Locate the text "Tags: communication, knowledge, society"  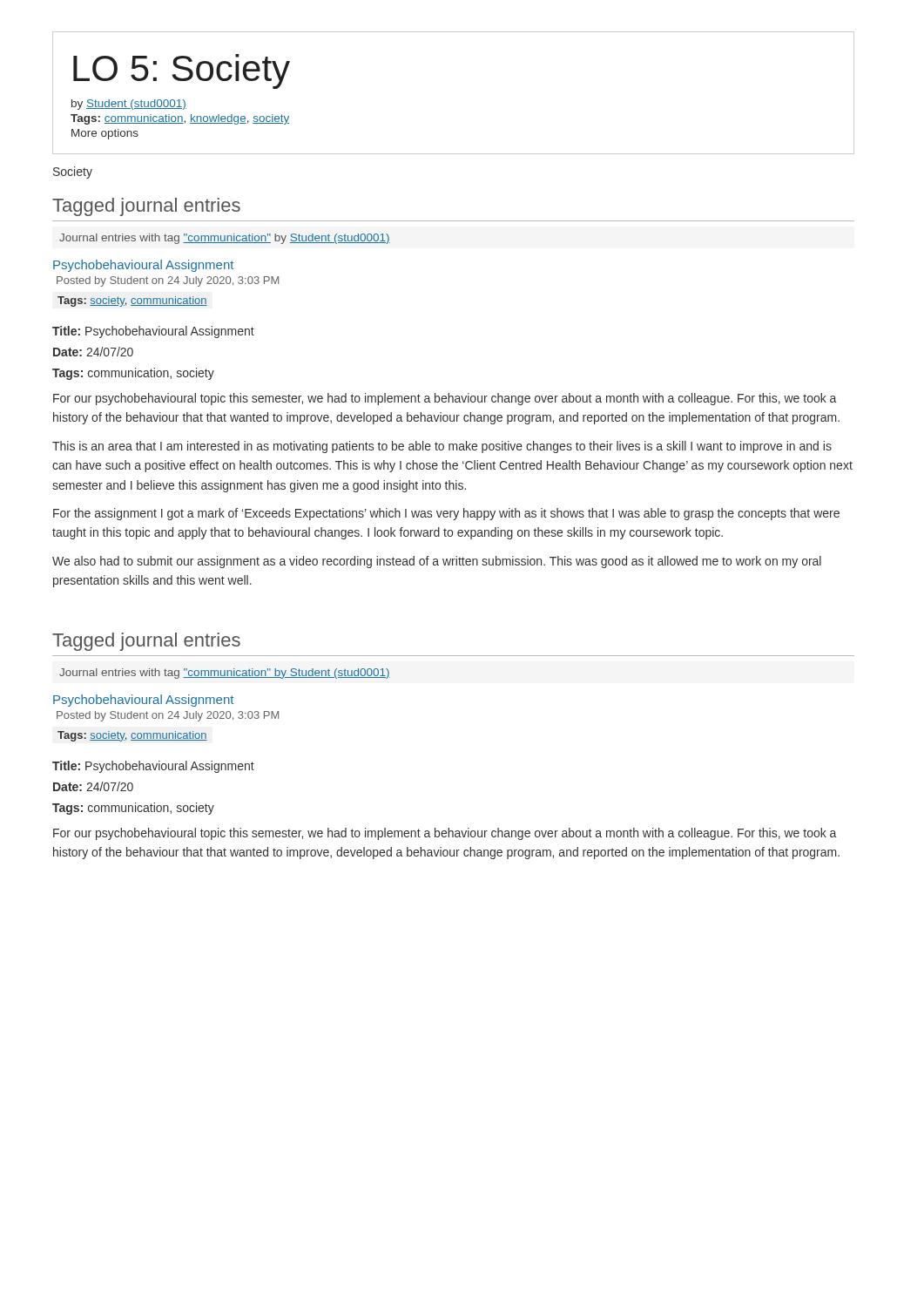tap(180, 118)
